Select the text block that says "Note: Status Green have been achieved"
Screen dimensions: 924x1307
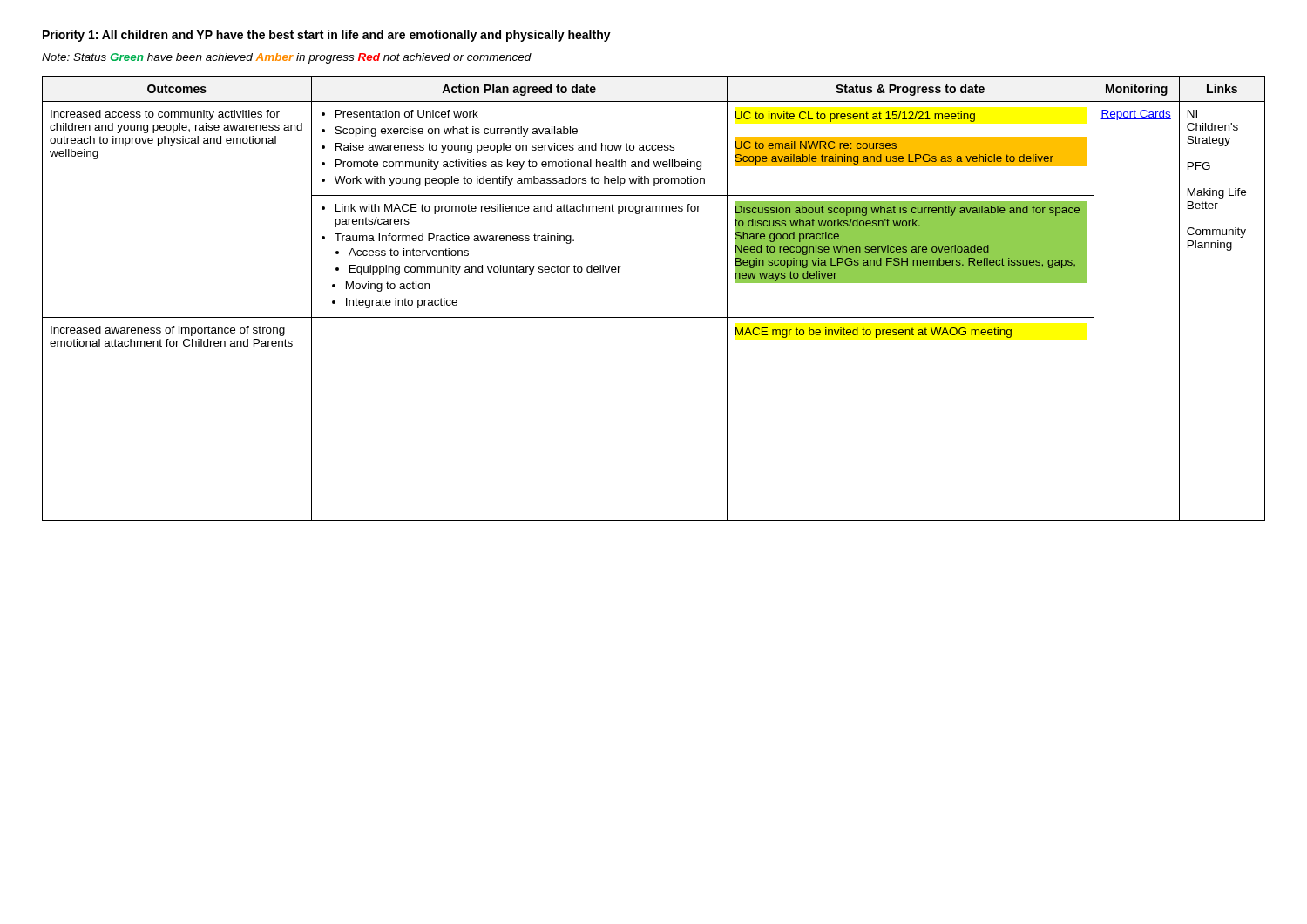point(286,57)
